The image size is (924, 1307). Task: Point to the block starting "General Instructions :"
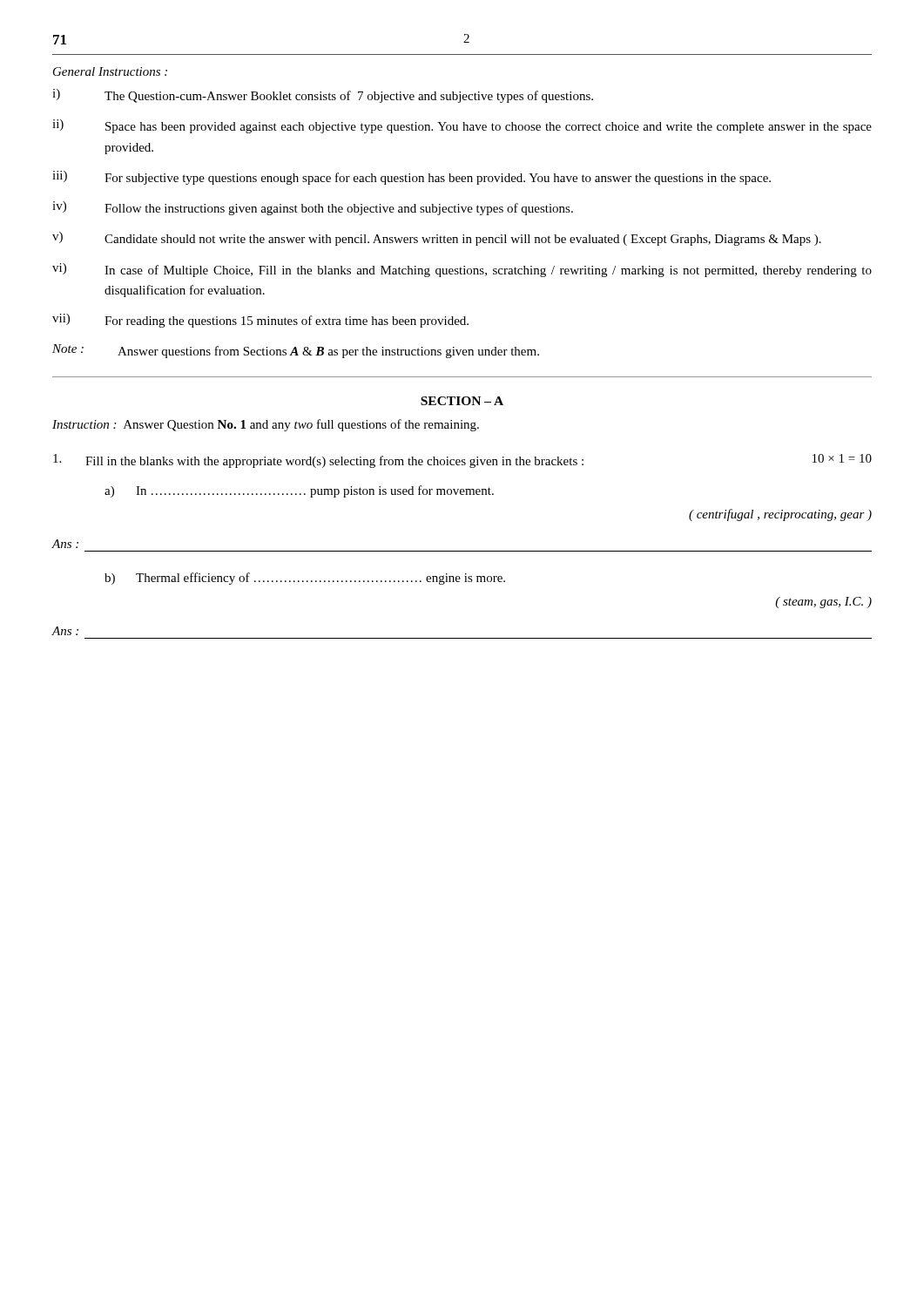[x=110, y=71]
